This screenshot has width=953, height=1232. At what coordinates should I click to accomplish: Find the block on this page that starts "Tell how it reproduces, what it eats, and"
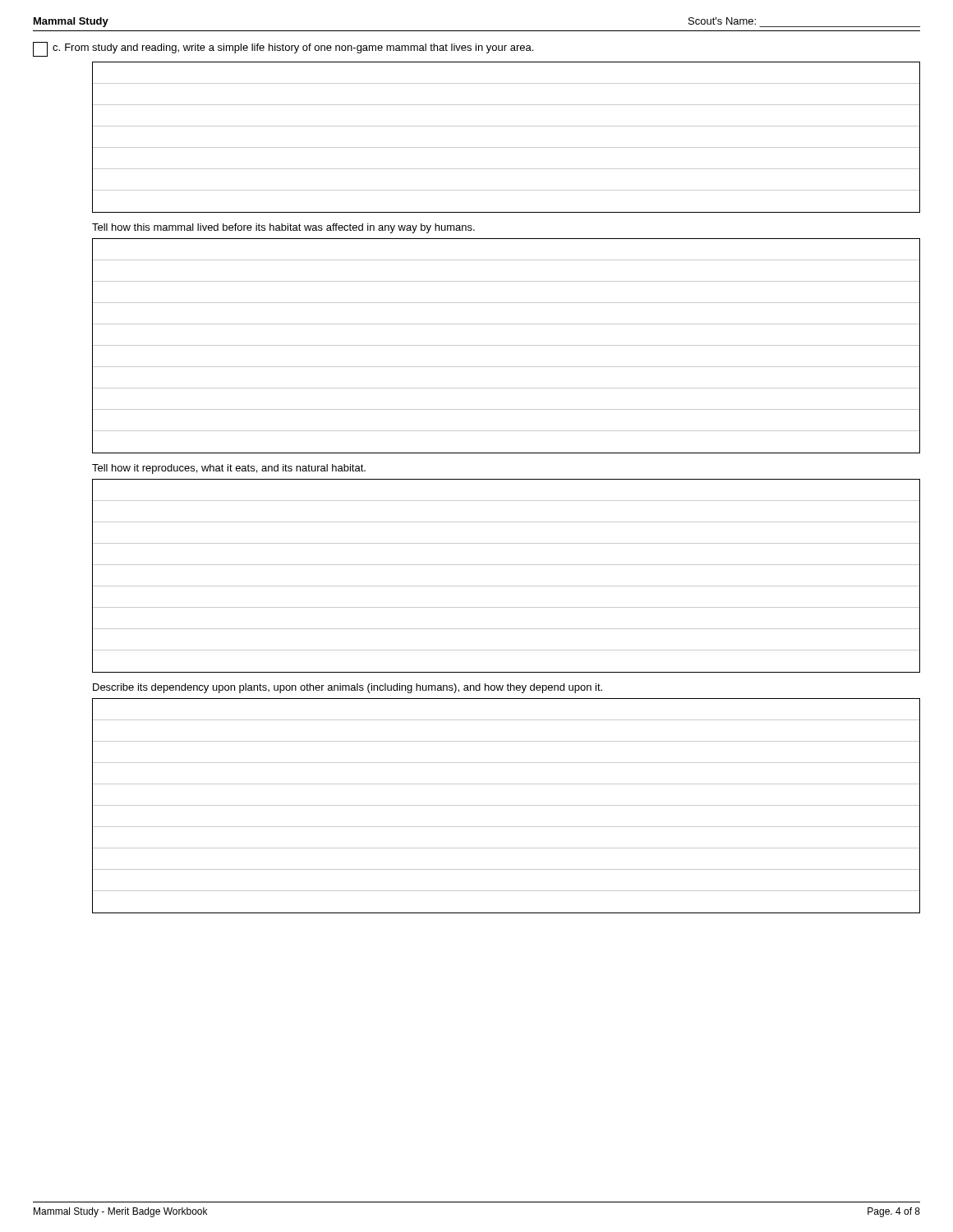click(229, 468)
